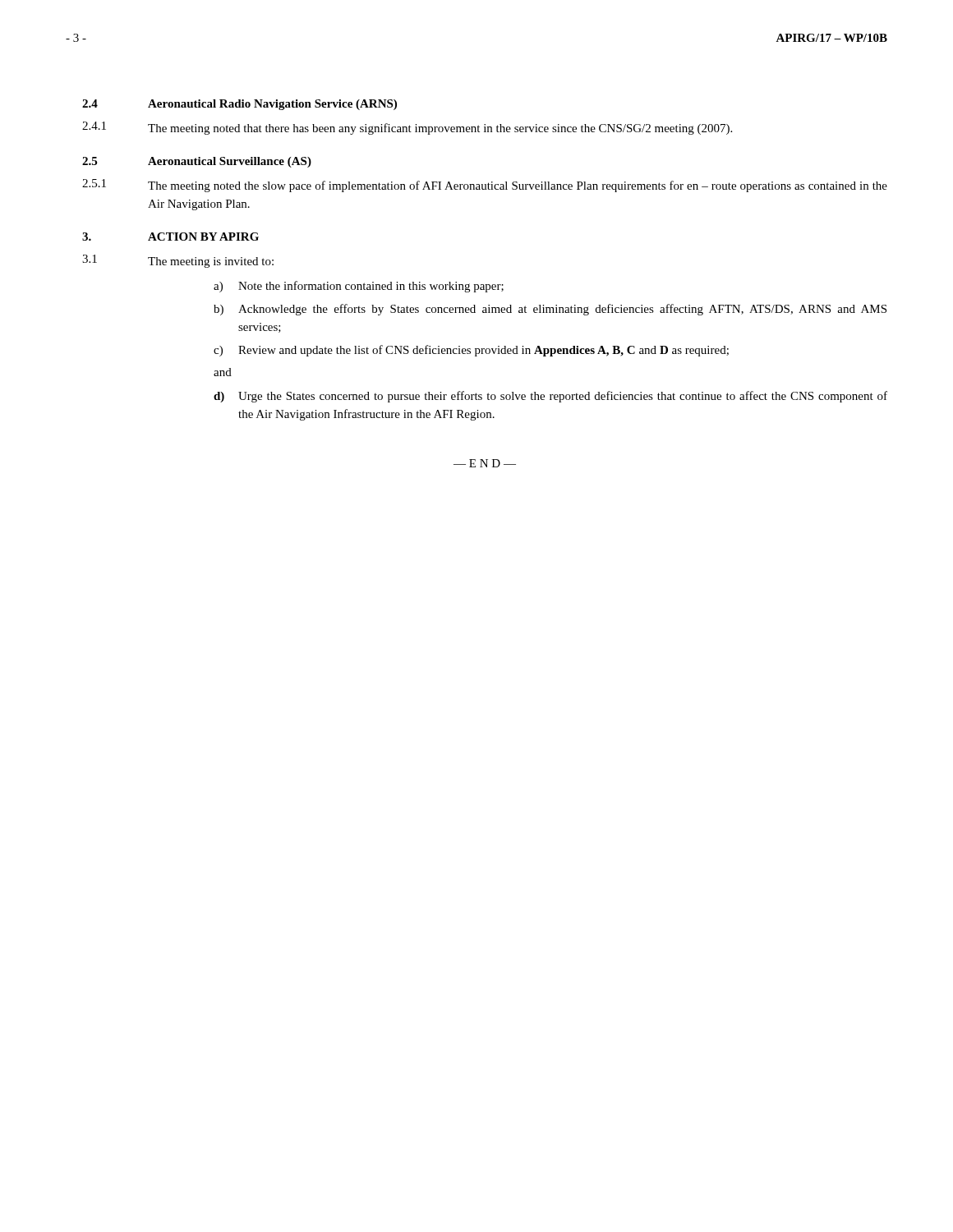953x1232 pixels.
Task: Click on the region starting "a) Note the"
Action: pyautogui.click(x=359, y=287)
